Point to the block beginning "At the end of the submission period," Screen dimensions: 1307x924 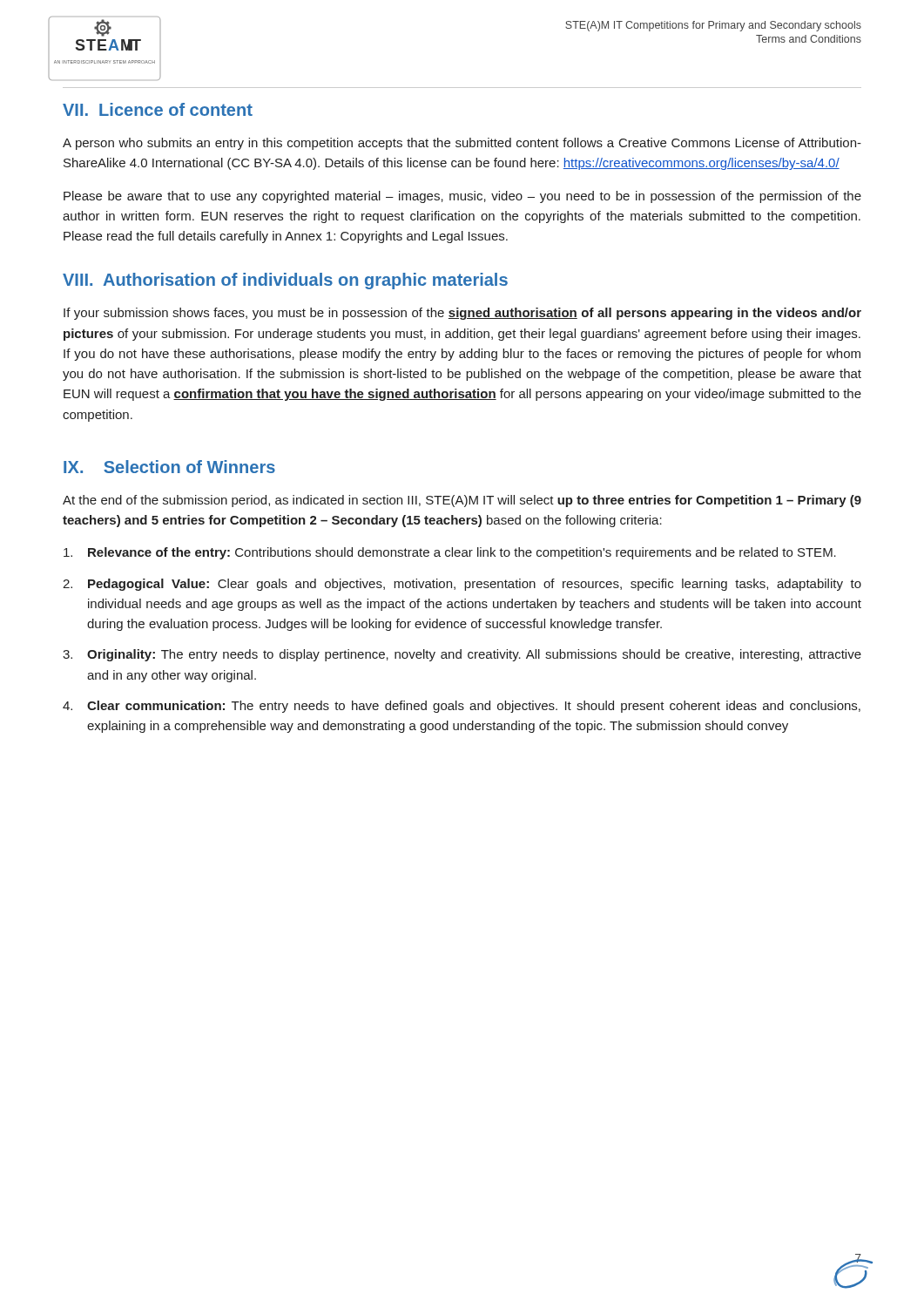[x=462, y=510]
